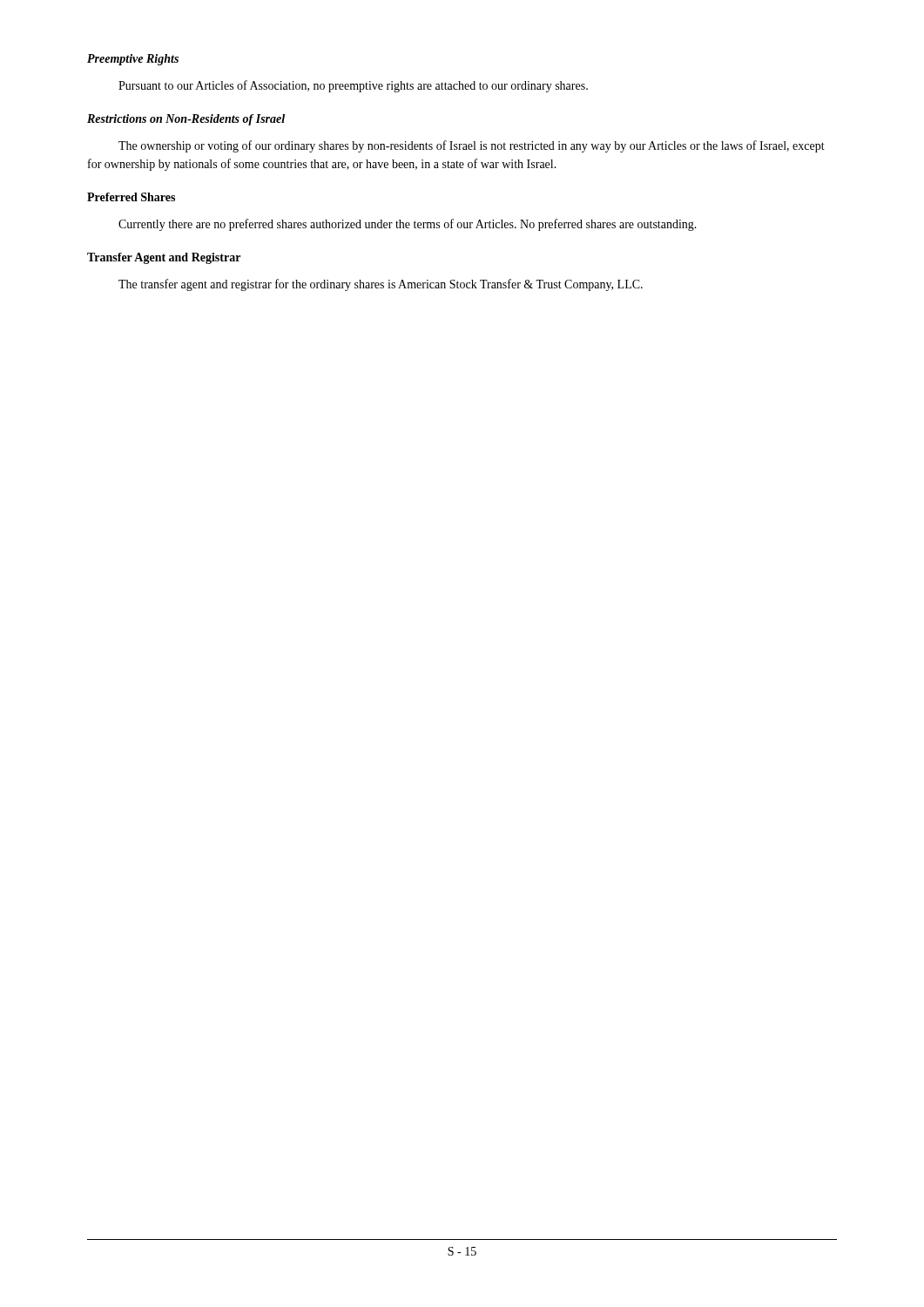Select the section header containing "Preemptive Rights"
The height and width of the screenshot is (1307, 924).
pos(133,59)
